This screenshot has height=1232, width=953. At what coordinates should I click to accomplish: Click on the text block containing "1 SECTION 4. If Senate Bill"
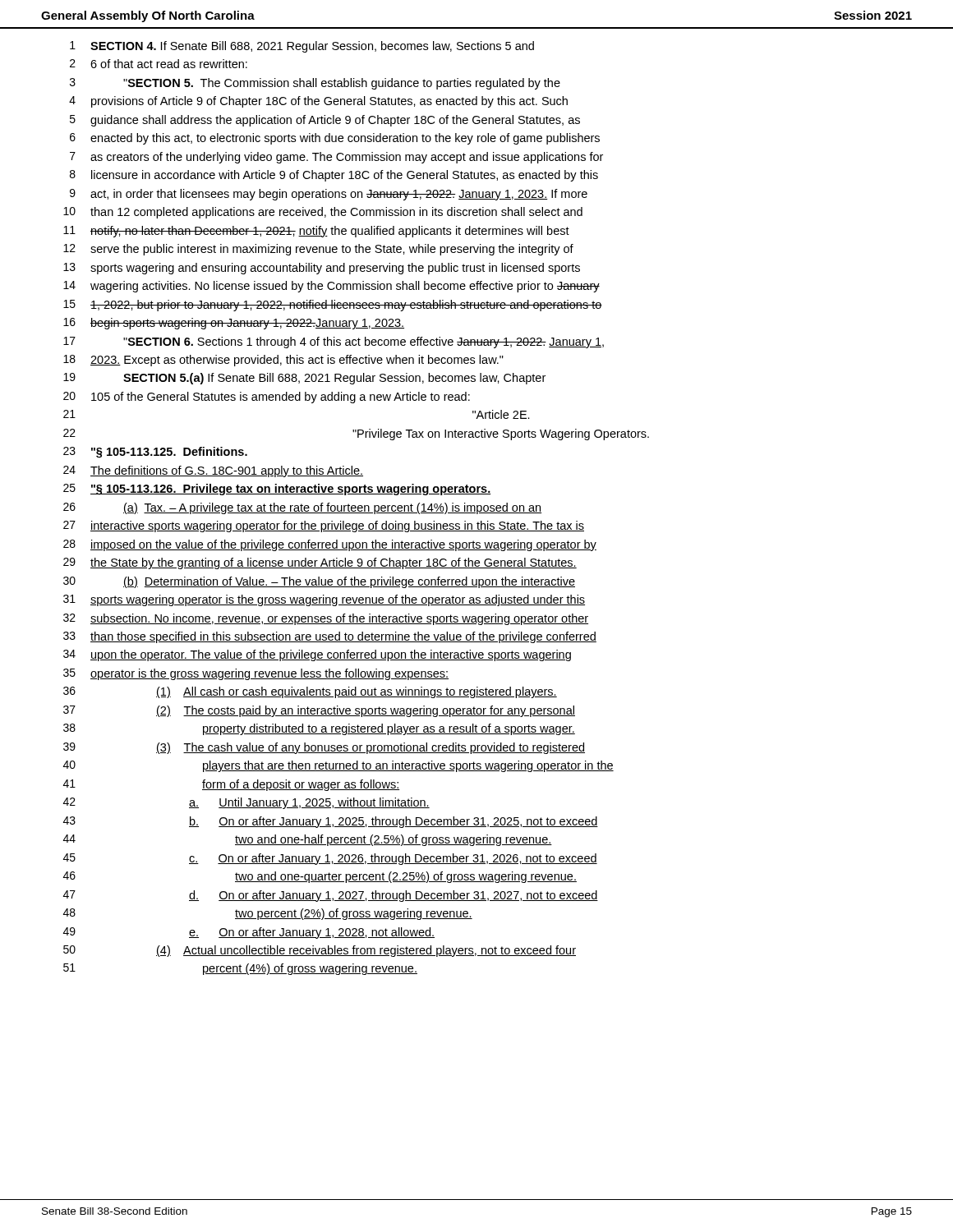pyautogui.click(x=476, y=55)
